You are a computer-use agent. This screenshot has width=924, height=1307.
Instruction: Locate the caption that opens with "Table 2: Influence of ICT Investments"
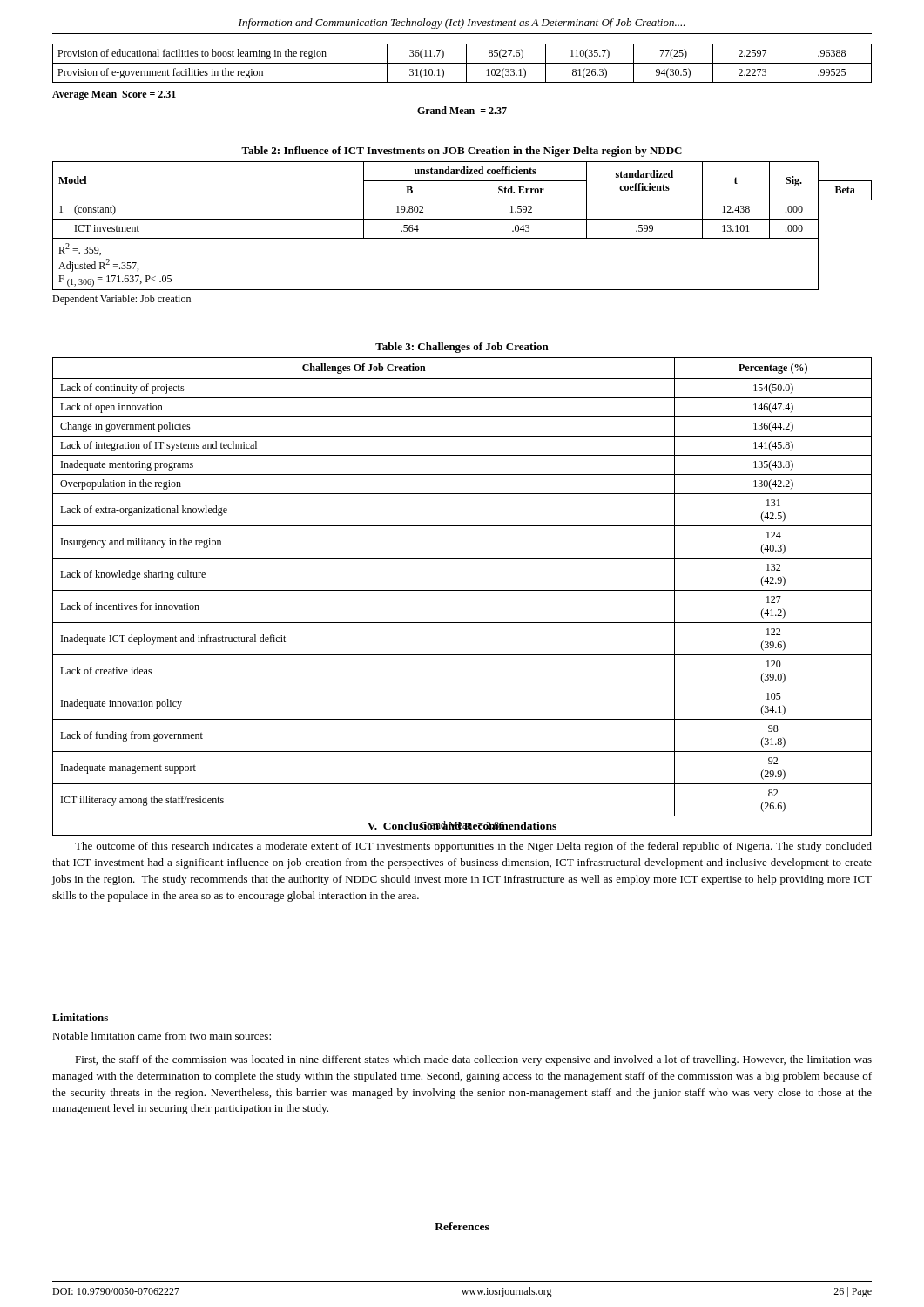click(x=462, y=150)
